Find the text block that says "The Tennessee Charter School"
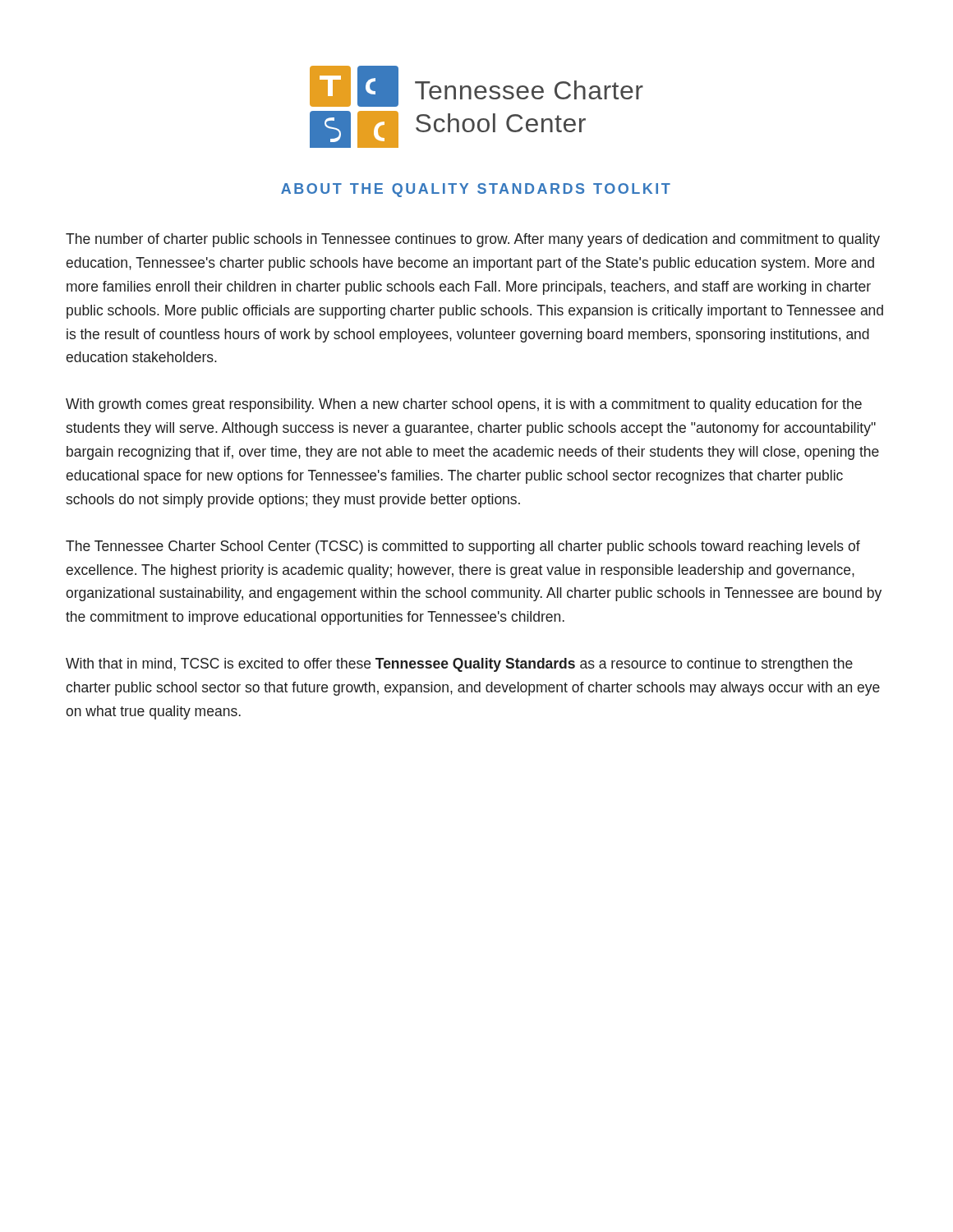 [474, 581]
